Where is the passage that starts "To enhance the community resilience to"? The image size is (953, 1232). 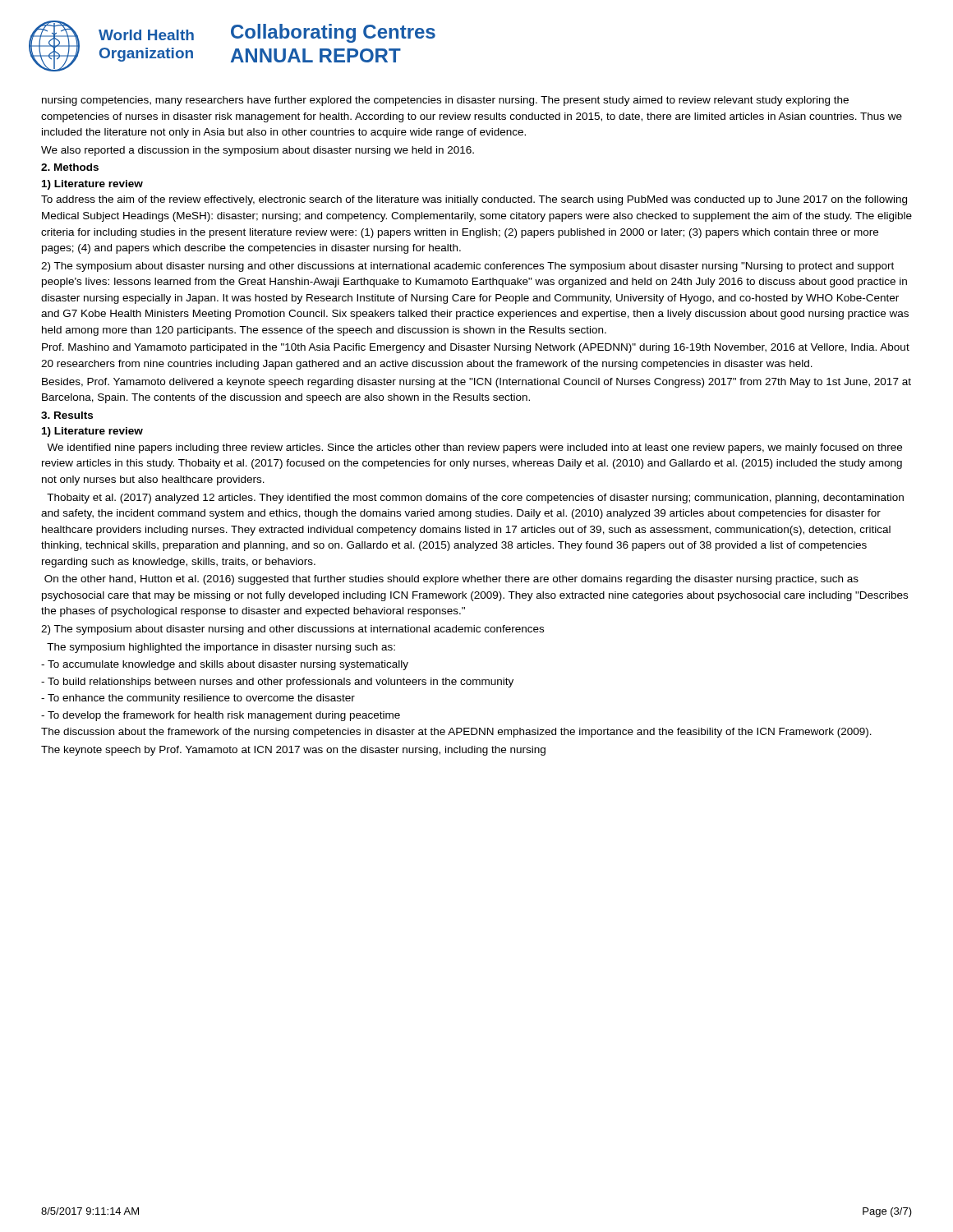[x=198, y=698]
